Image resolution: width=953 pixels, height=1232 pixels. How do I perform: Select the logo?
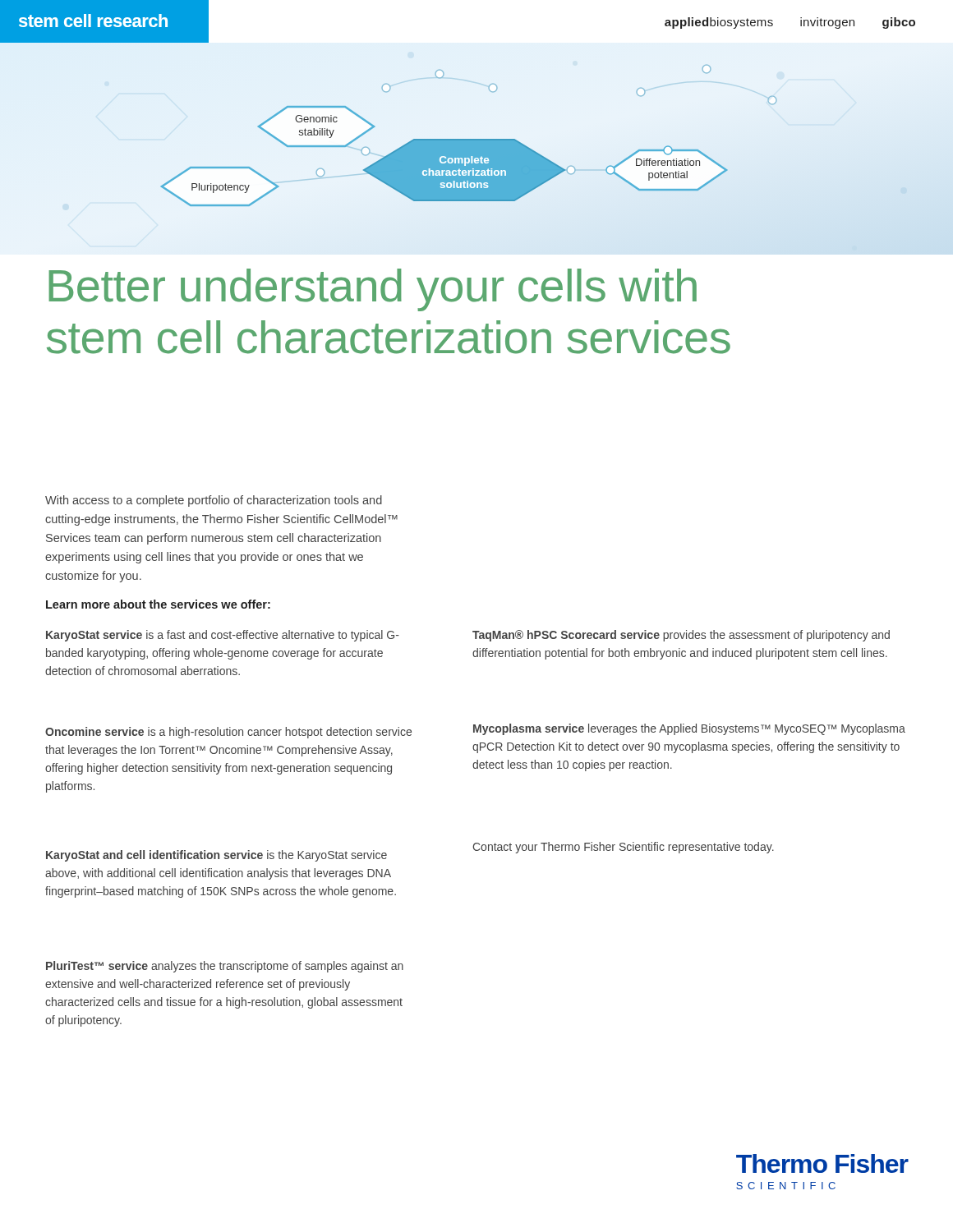(x=822, y=1172)
